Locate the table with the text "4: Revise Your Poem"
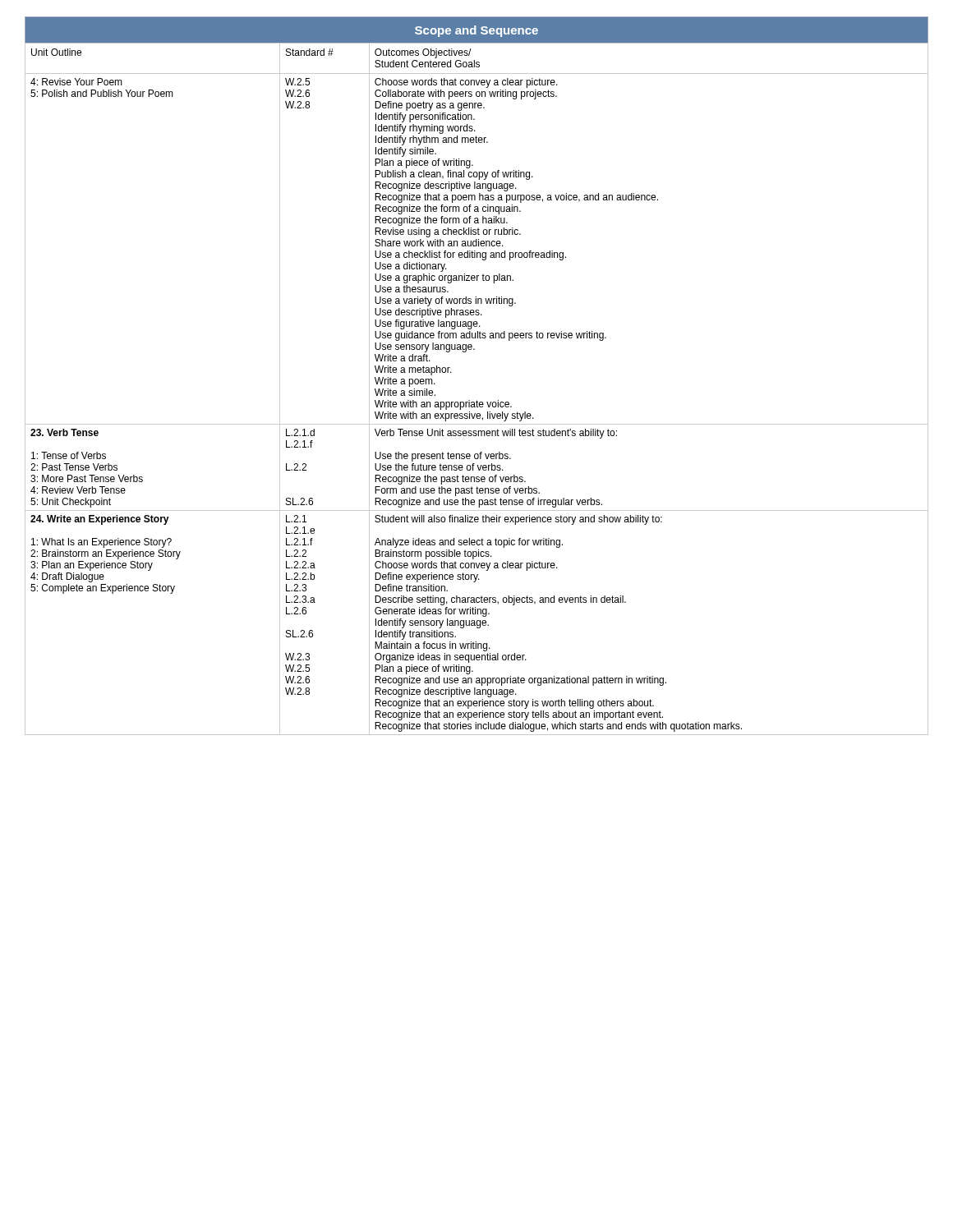Image resolution: width=953 pixels, height=1232 pixels. point(476,376)
